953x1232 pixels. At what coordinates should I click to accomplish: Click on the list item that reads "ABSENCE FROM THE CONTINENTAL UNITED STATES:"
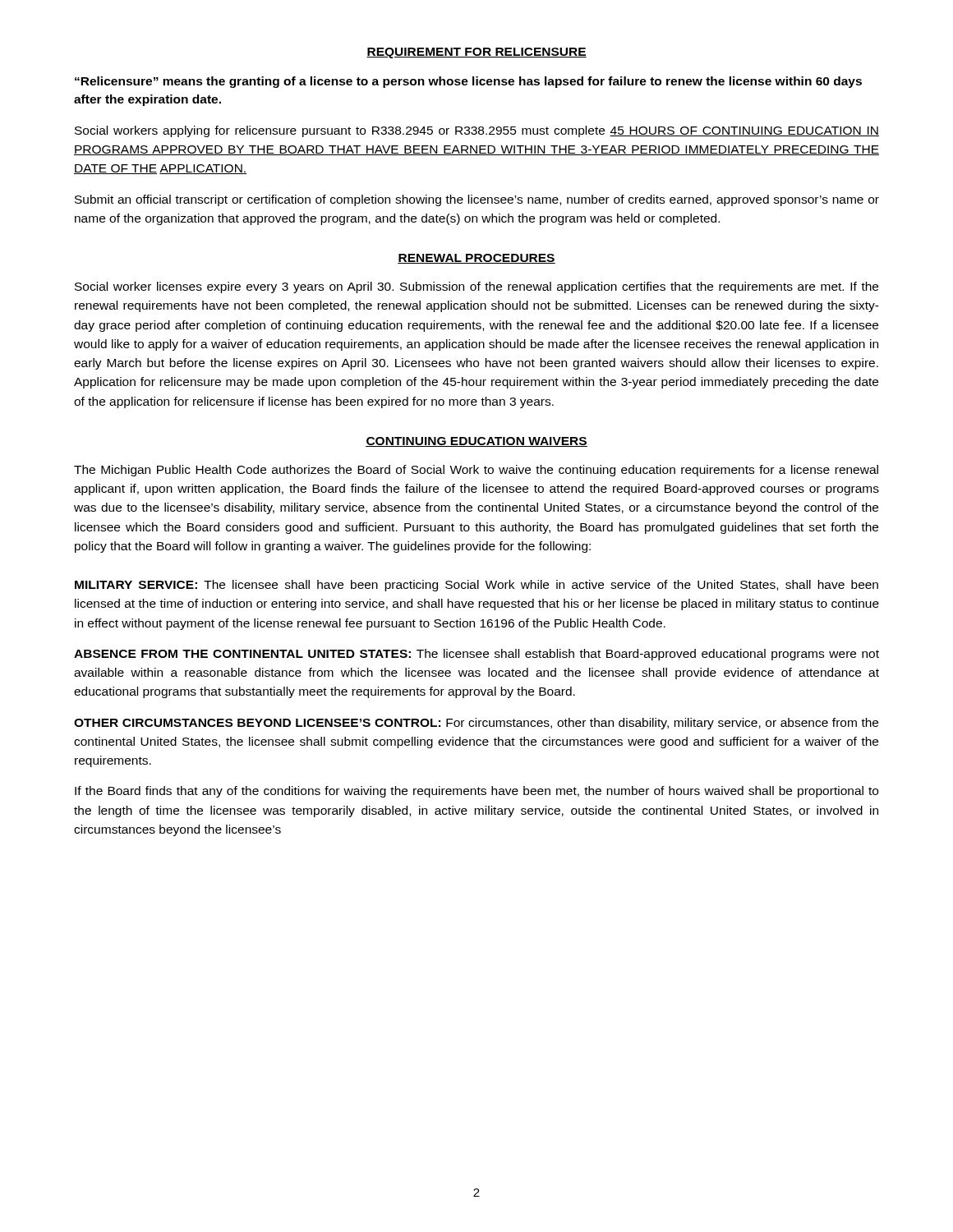pyautogui.click(x=476, y=672)
